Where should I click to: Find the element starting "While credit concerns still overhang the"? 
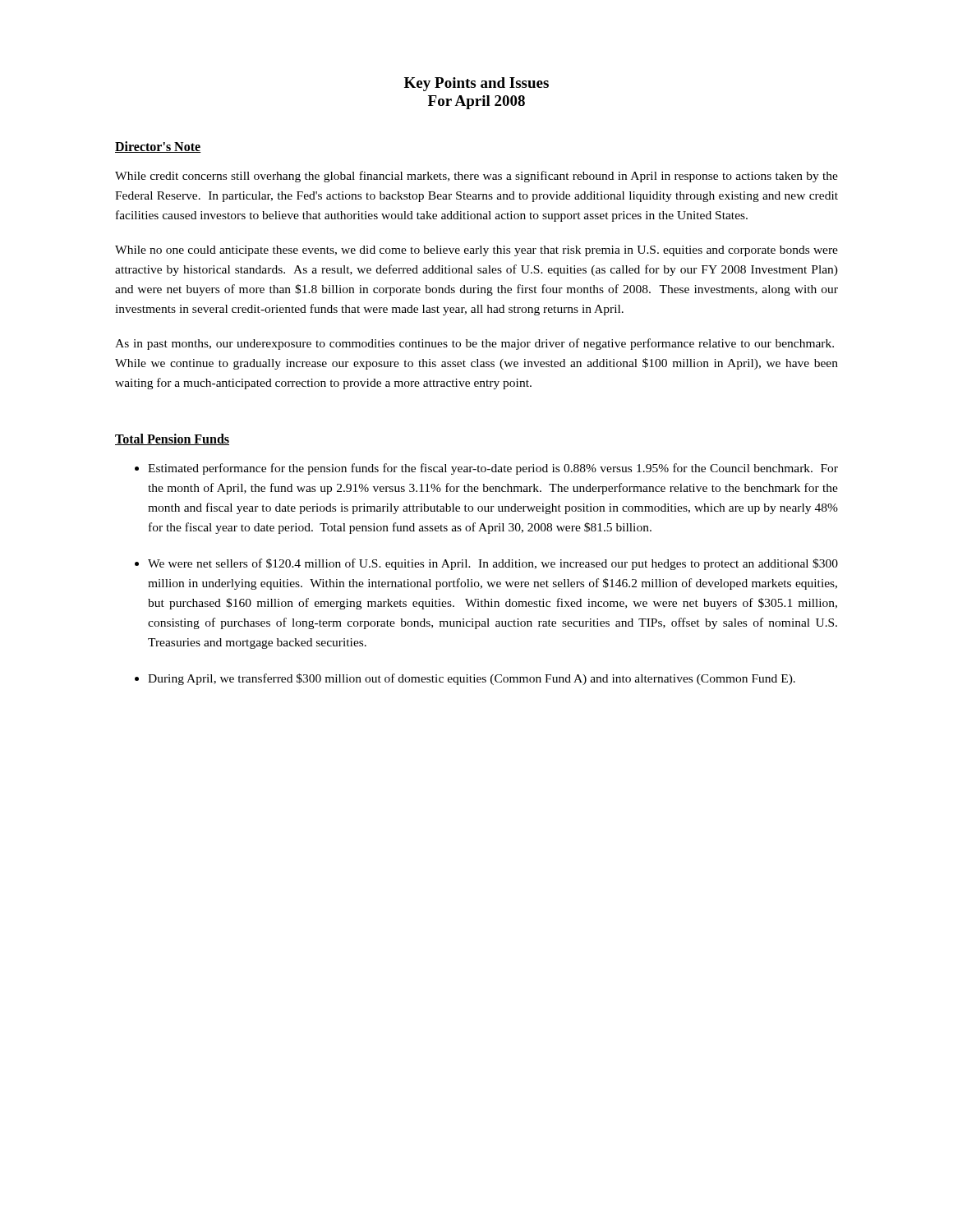(476, 195)
